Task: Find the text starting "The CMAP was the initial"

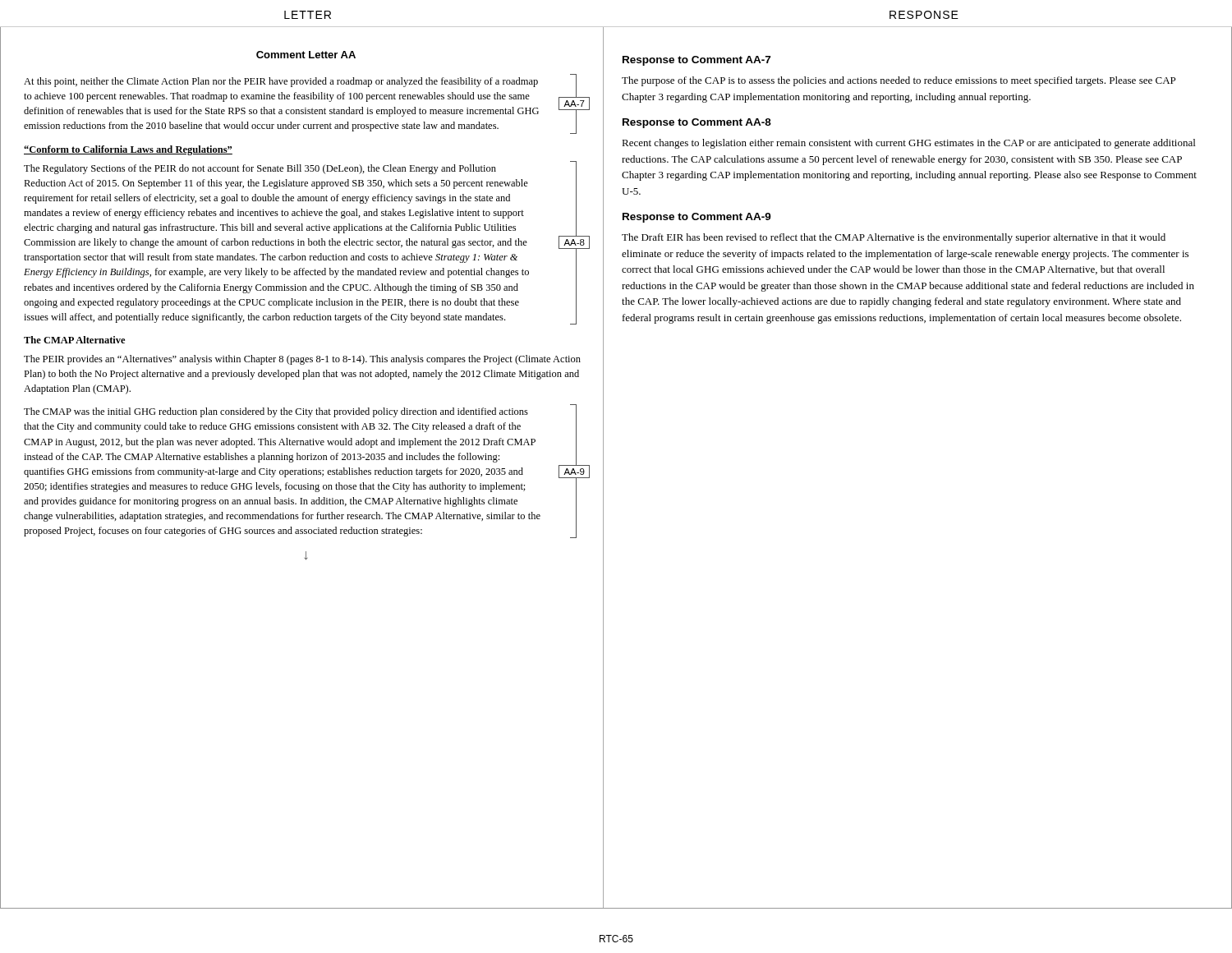Action: pyautogui.click(x=282, y=471)
